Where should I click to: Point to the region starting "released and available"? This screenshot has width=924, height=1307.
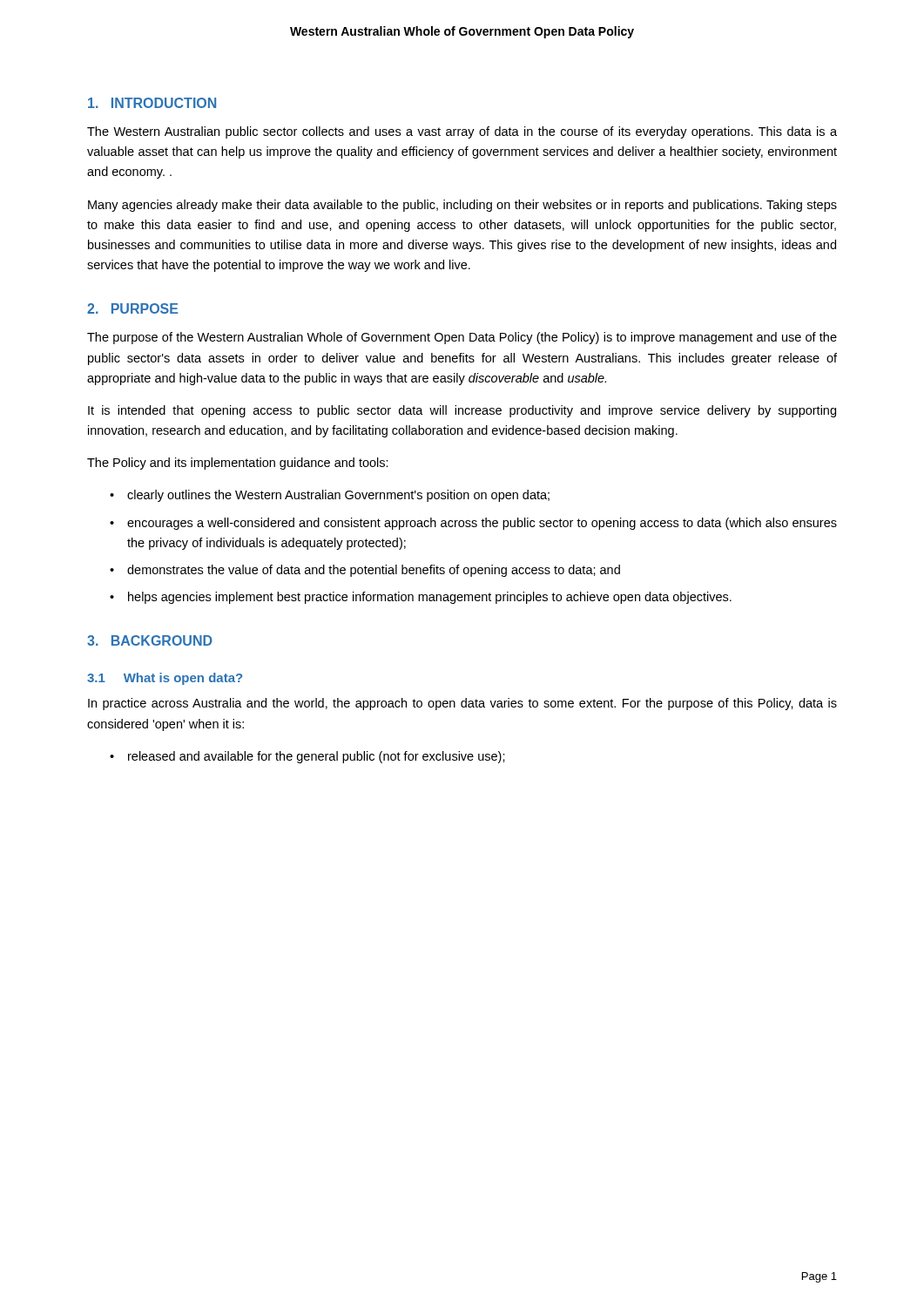coord(316,756)
